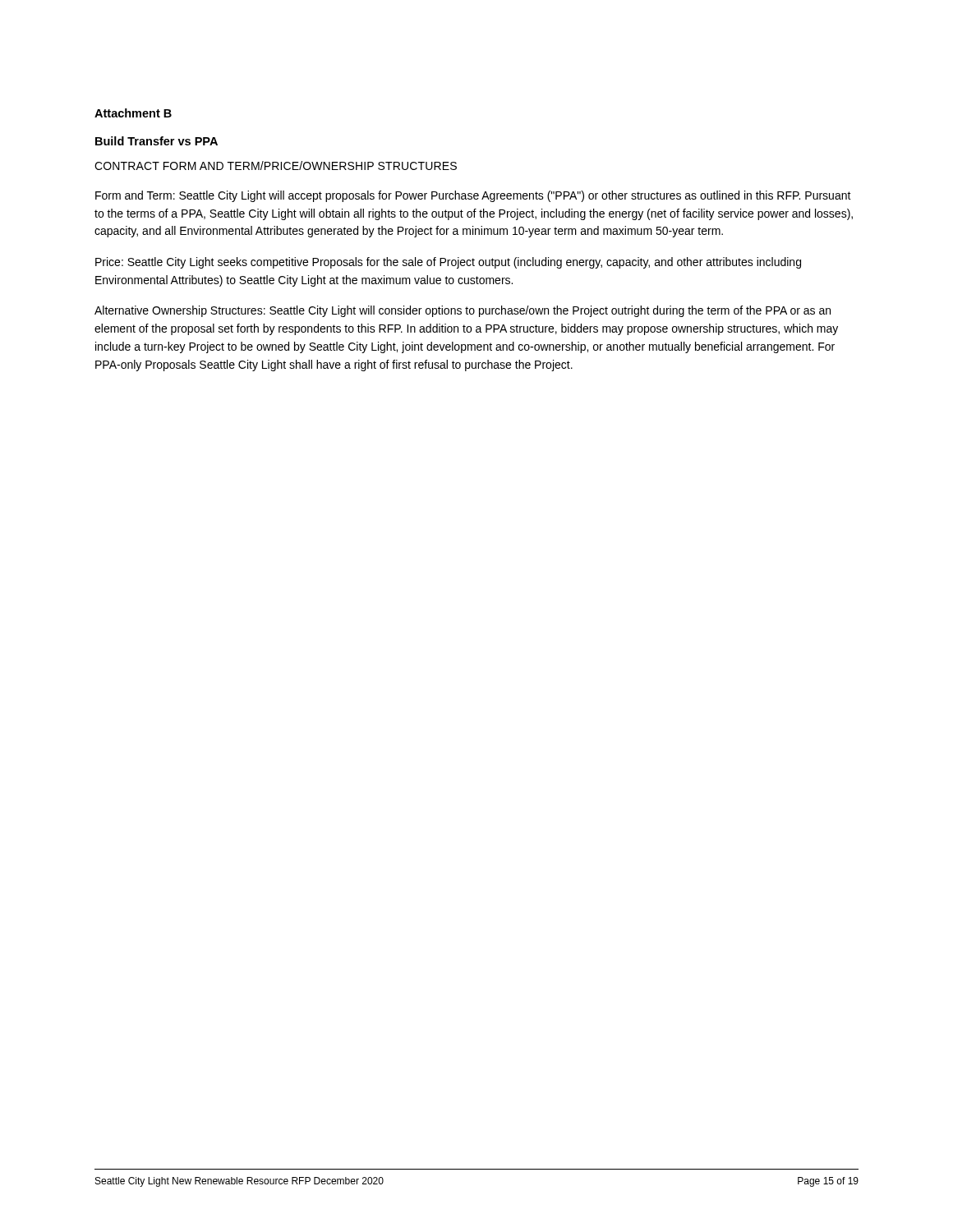Viewport: 953px width, 1232px height.
Task: Locate the section header that says "Build Transfer vs PPA"
Action: (156, 141)
